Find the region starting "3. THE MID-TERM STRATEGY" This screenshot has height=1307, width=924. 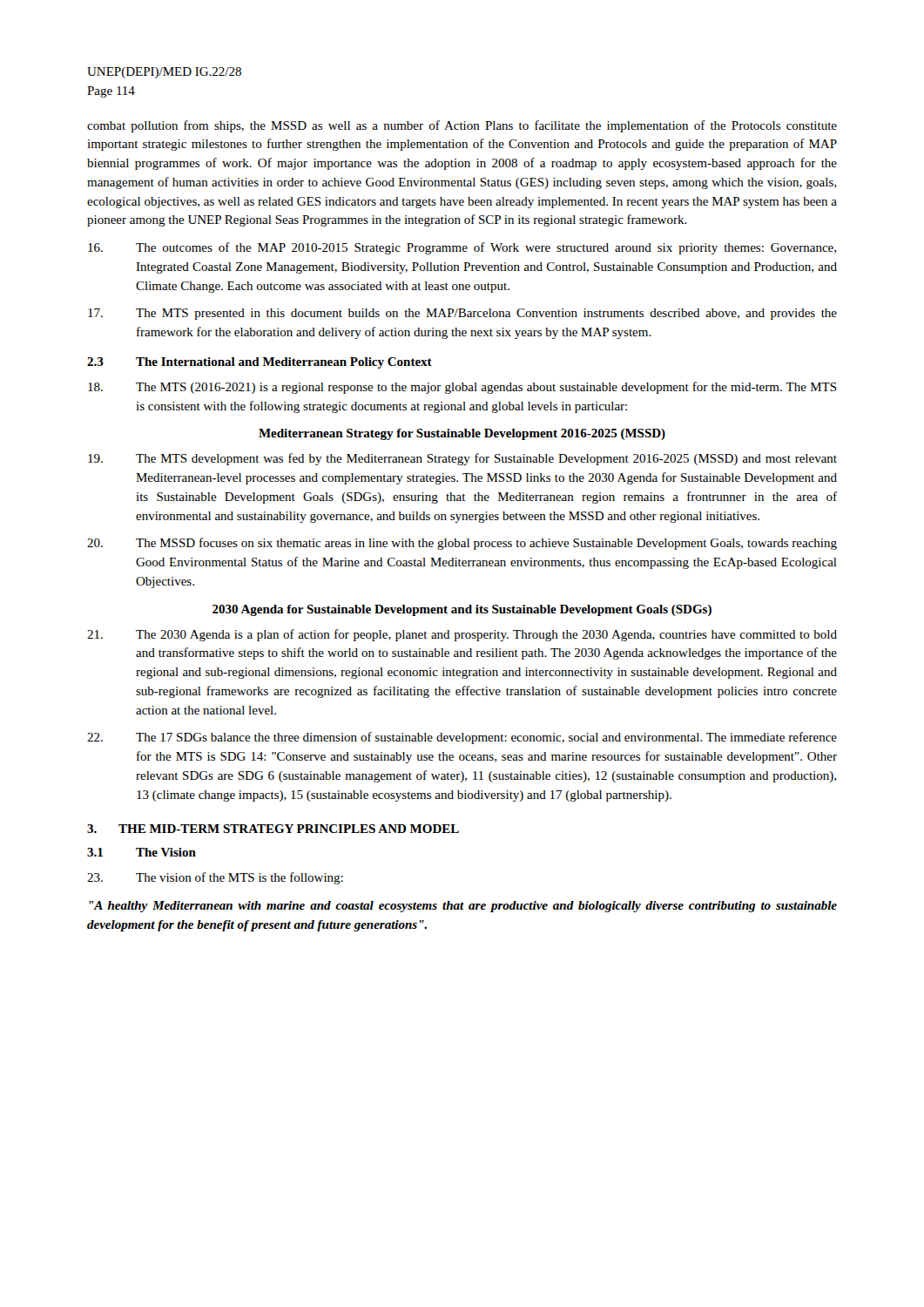(273, 829)
